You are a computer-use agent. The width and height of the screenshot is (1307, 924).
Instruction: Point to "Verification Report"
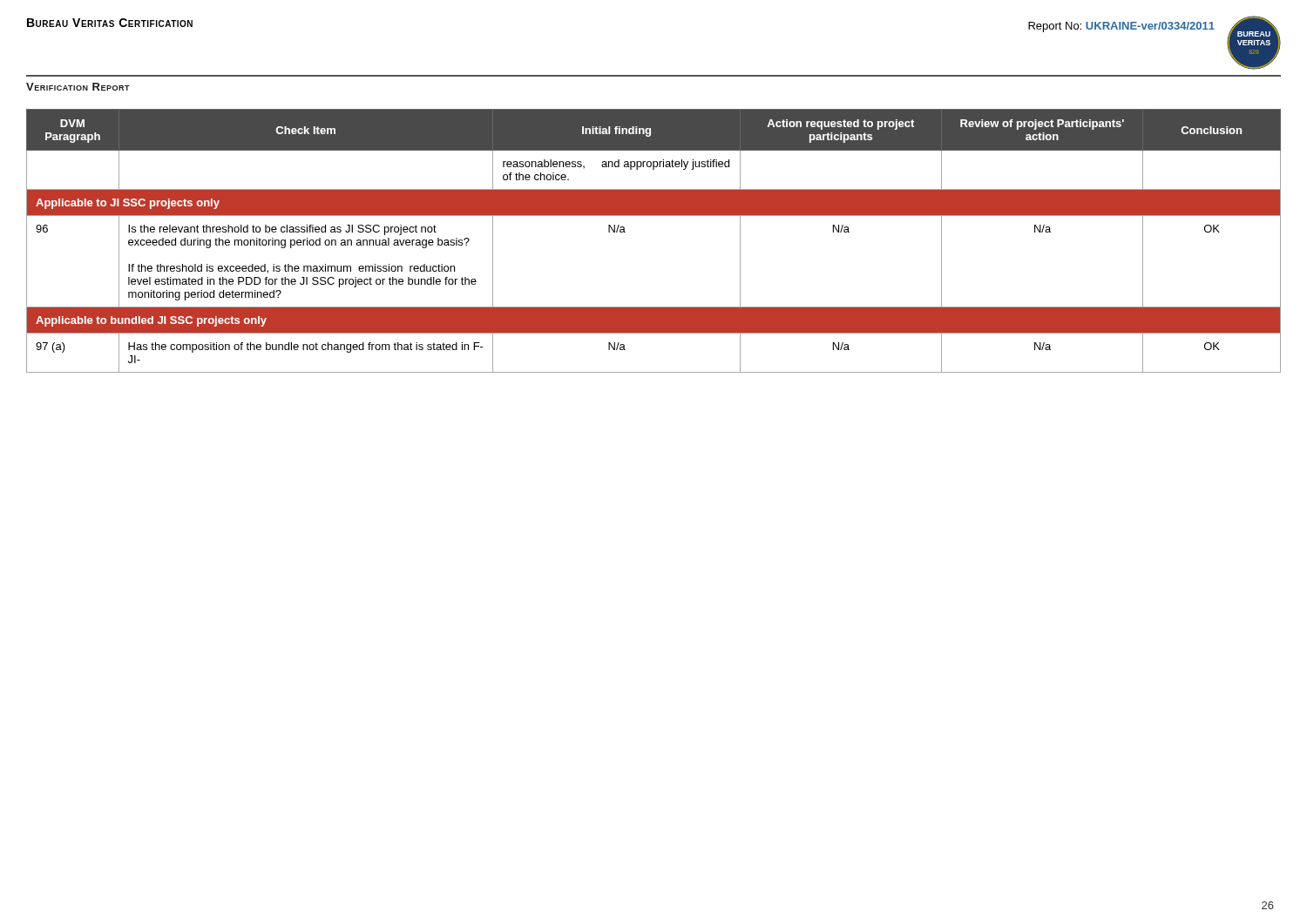point(78,87)
